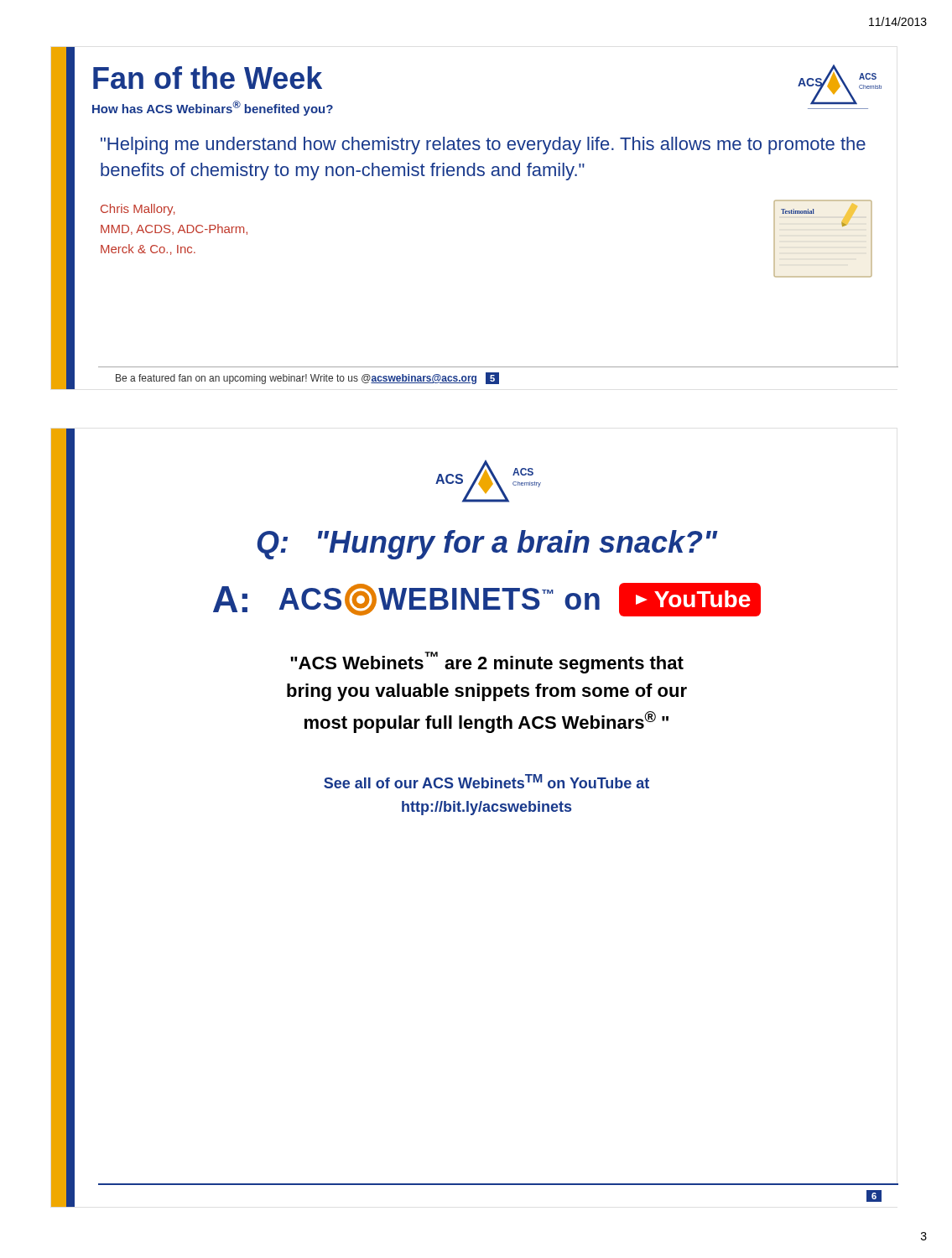Find the photo
The width and height of the screenshot is (952, 1258).
(823, 241)
